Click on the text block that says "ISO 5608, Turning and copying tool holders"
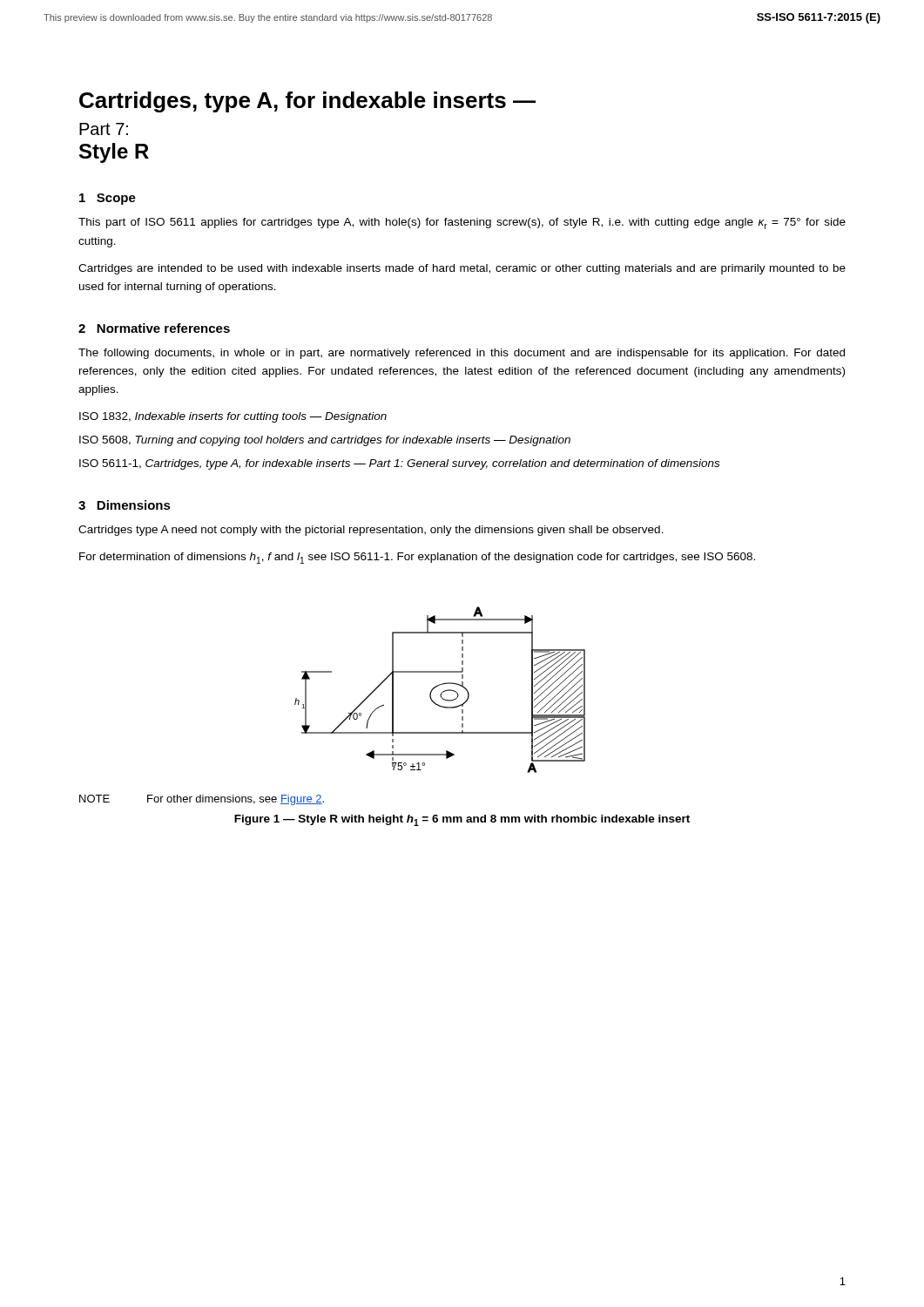Screen dimensions: 1307x924 [x=325, y=439]
